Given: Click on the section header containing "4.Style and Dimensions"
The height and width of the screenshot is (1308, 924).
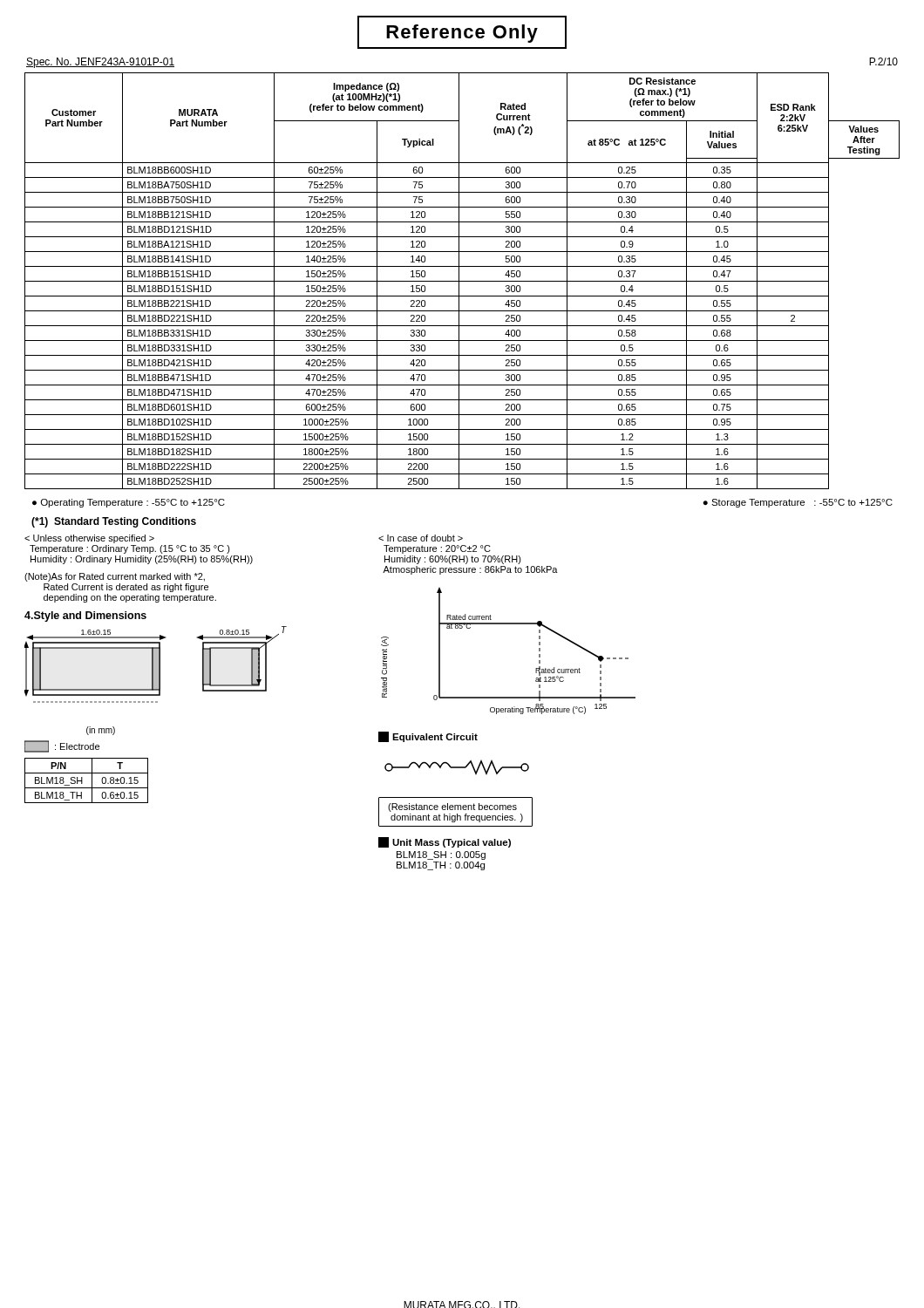Looking at the screenshot, I should 86,616.
